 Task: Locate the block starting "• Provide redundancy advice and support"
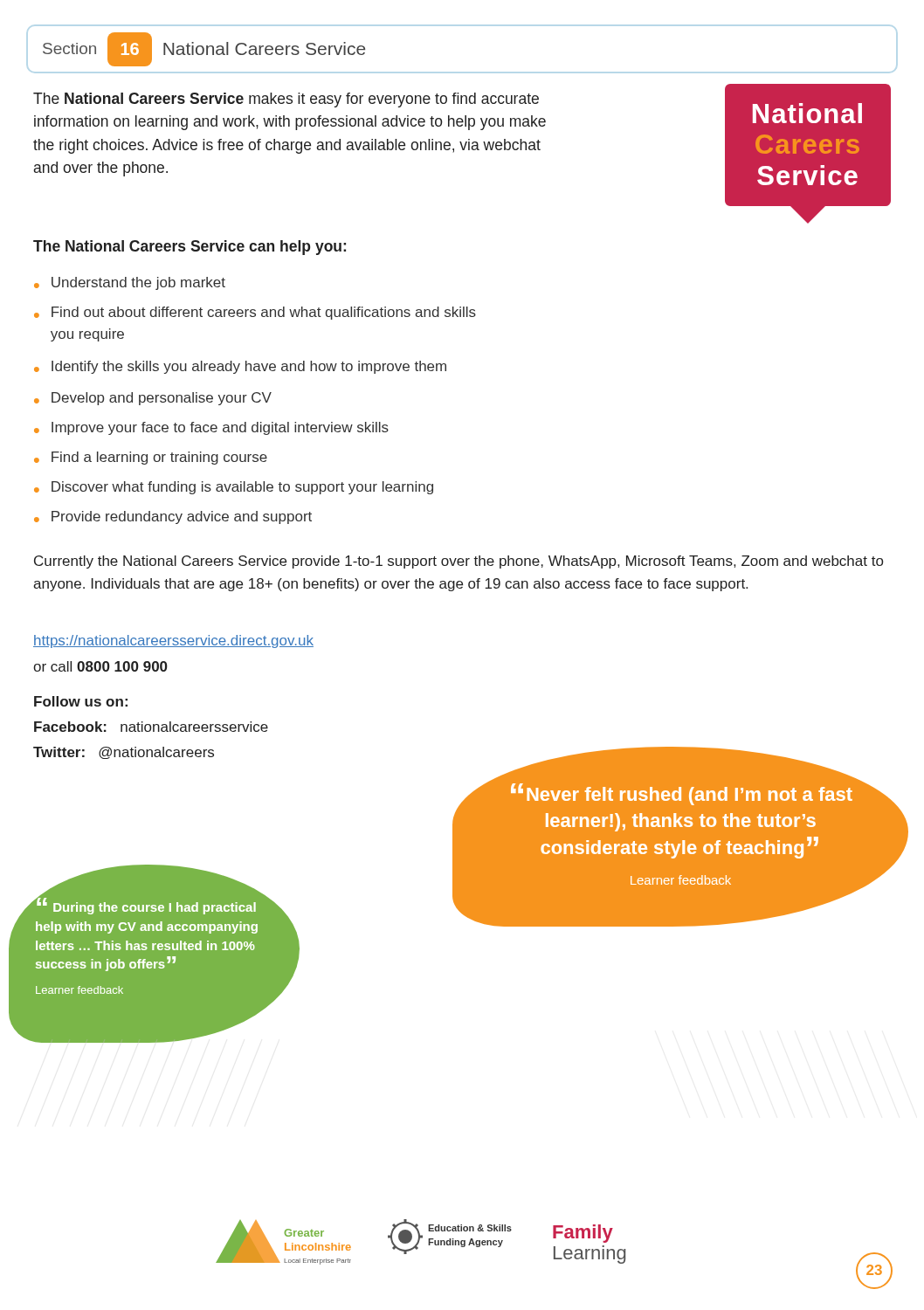click(x=173, y=520)
